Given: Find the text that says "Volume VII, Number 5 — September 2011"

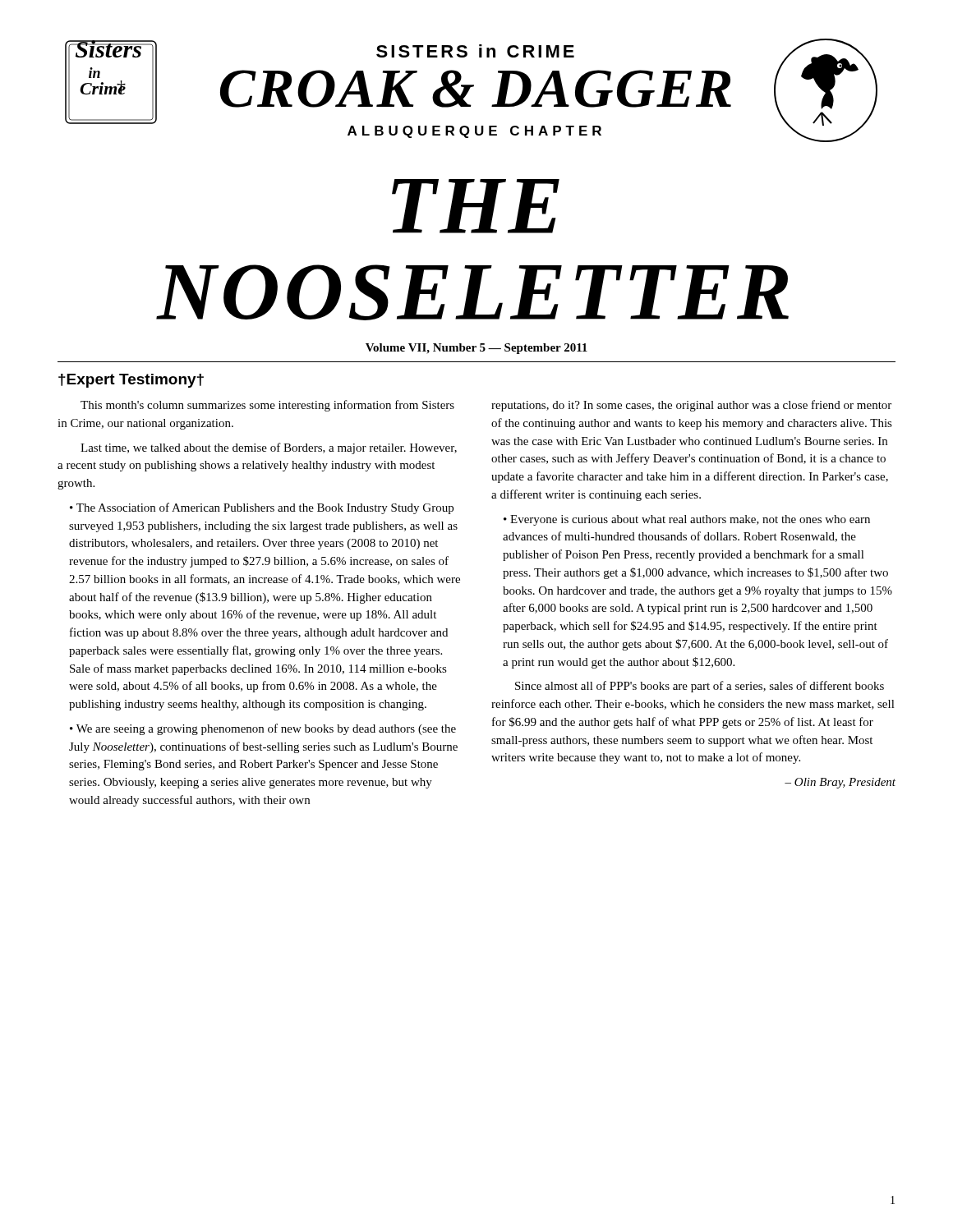Looking at the screenshot, I should click(476, 347).
